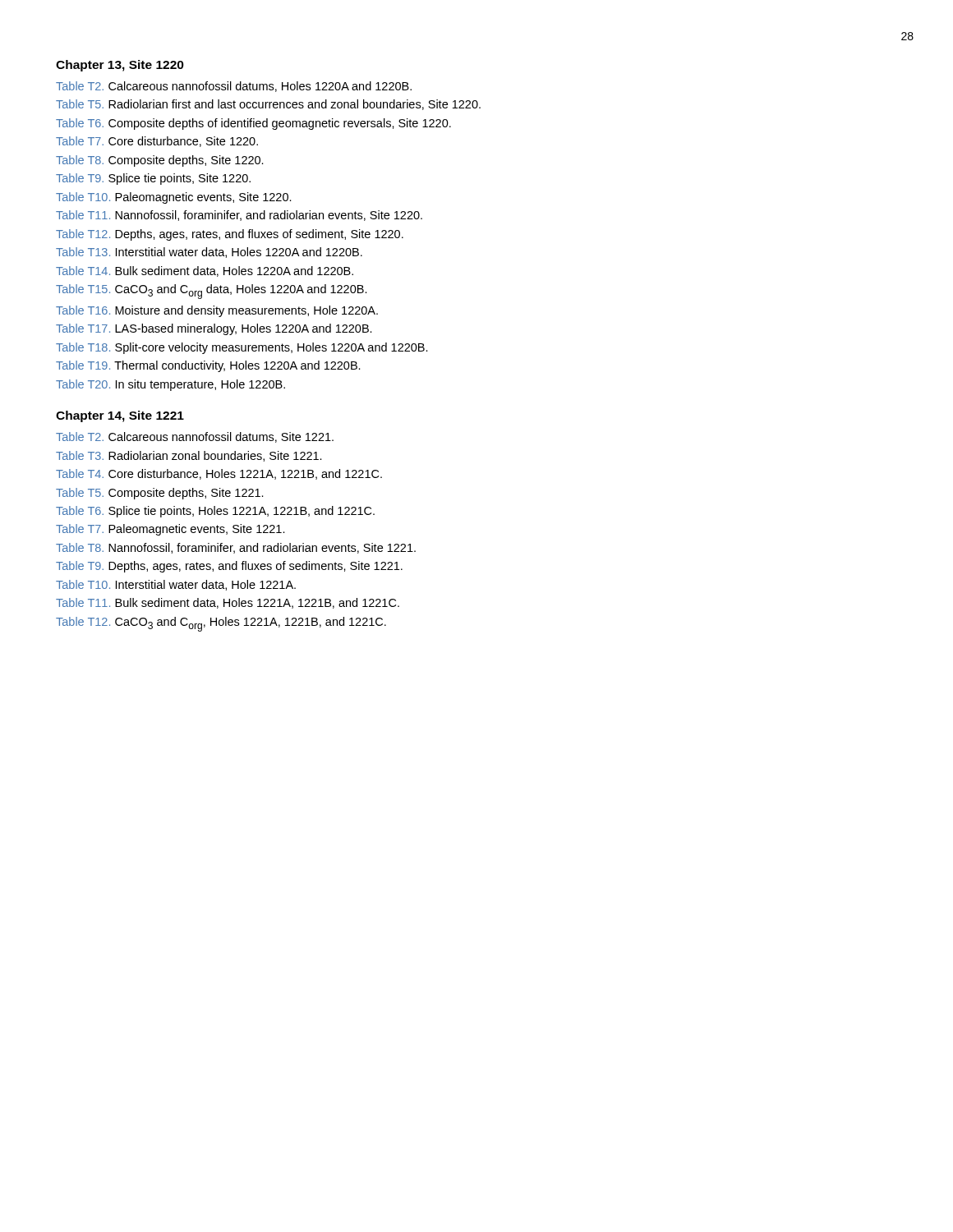Navigate to the block starting "Table T6. Composite depths"

pos(254,123)
